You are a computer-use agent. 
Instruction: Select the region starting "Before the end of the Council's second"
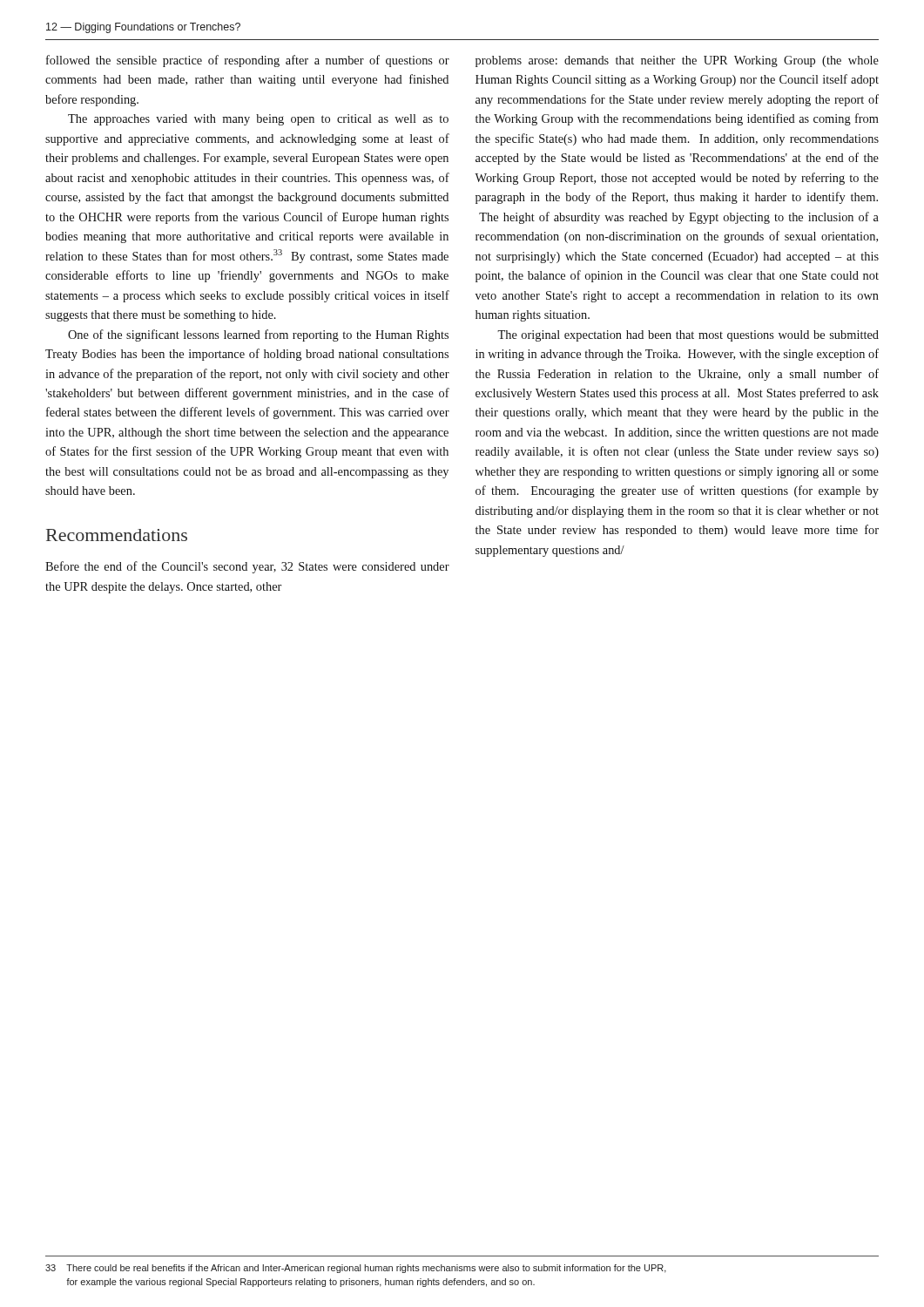click(x=247, y=576)
